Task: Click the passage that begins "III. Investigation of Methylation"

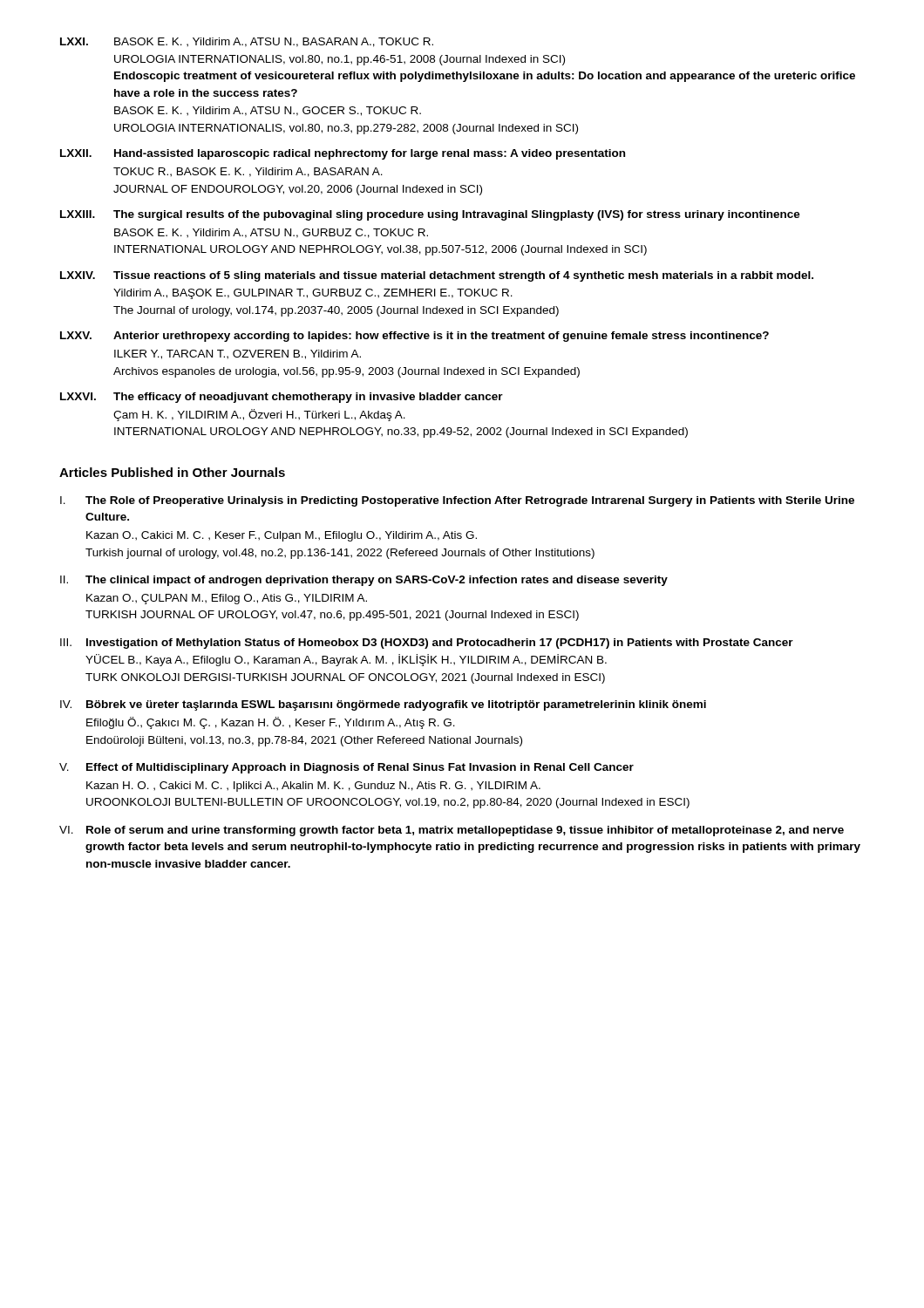Action: pos(462,660)
